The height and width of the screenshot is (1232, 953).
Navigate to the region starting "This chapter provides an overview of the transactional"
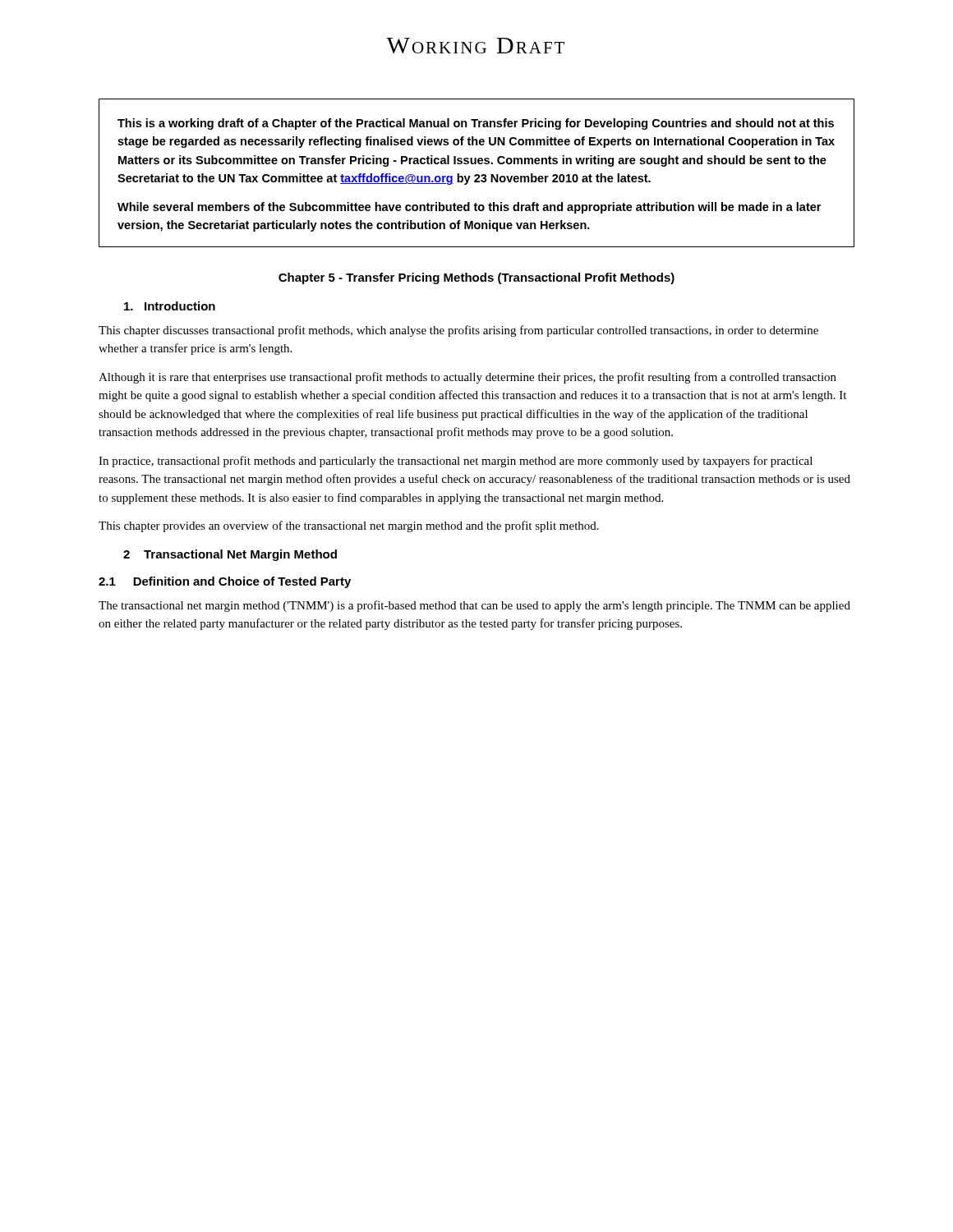(x=349, y=526)
